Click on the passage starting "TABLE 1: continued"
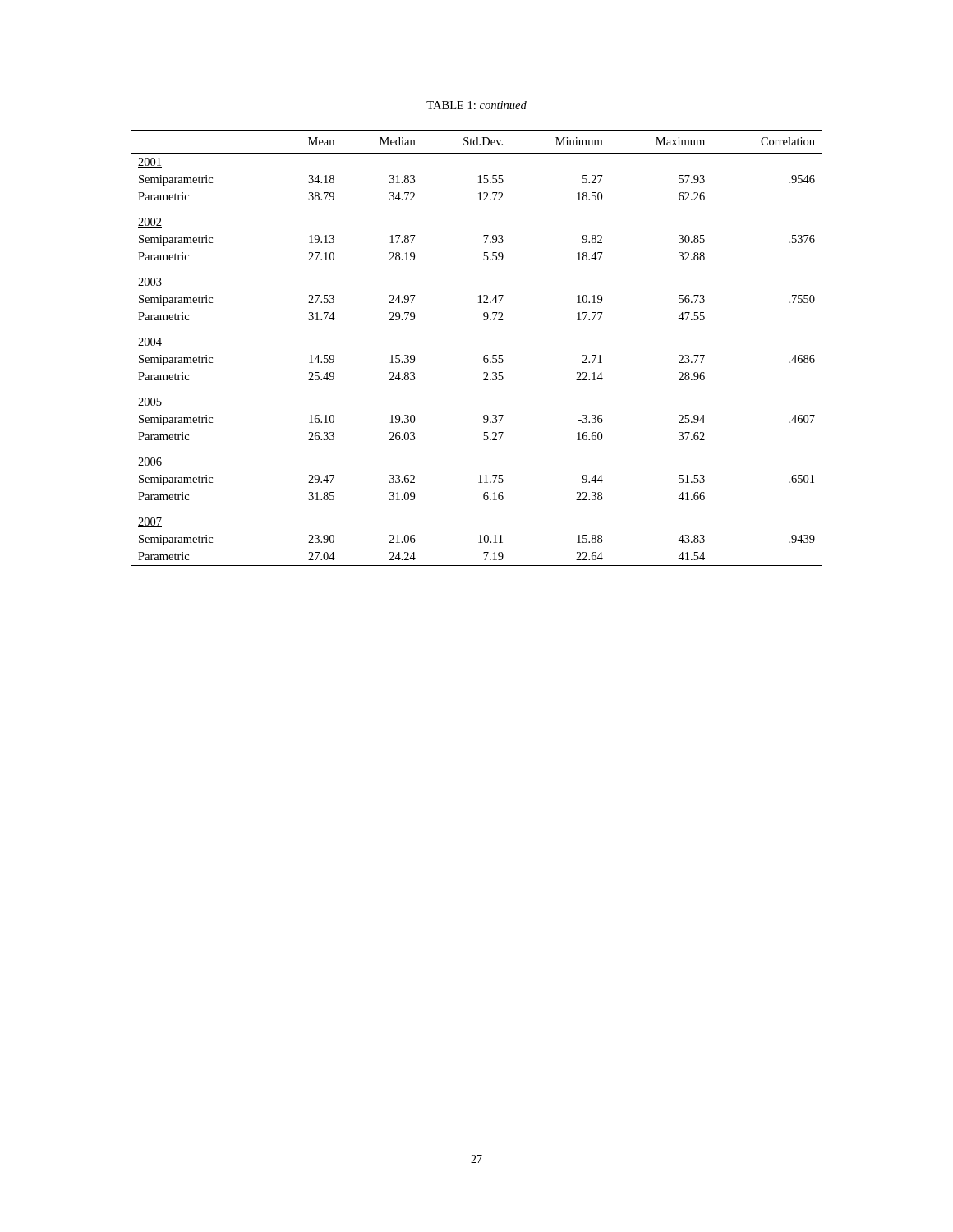This screenshot has height=1232, width=953. click(x=476, y=105)
